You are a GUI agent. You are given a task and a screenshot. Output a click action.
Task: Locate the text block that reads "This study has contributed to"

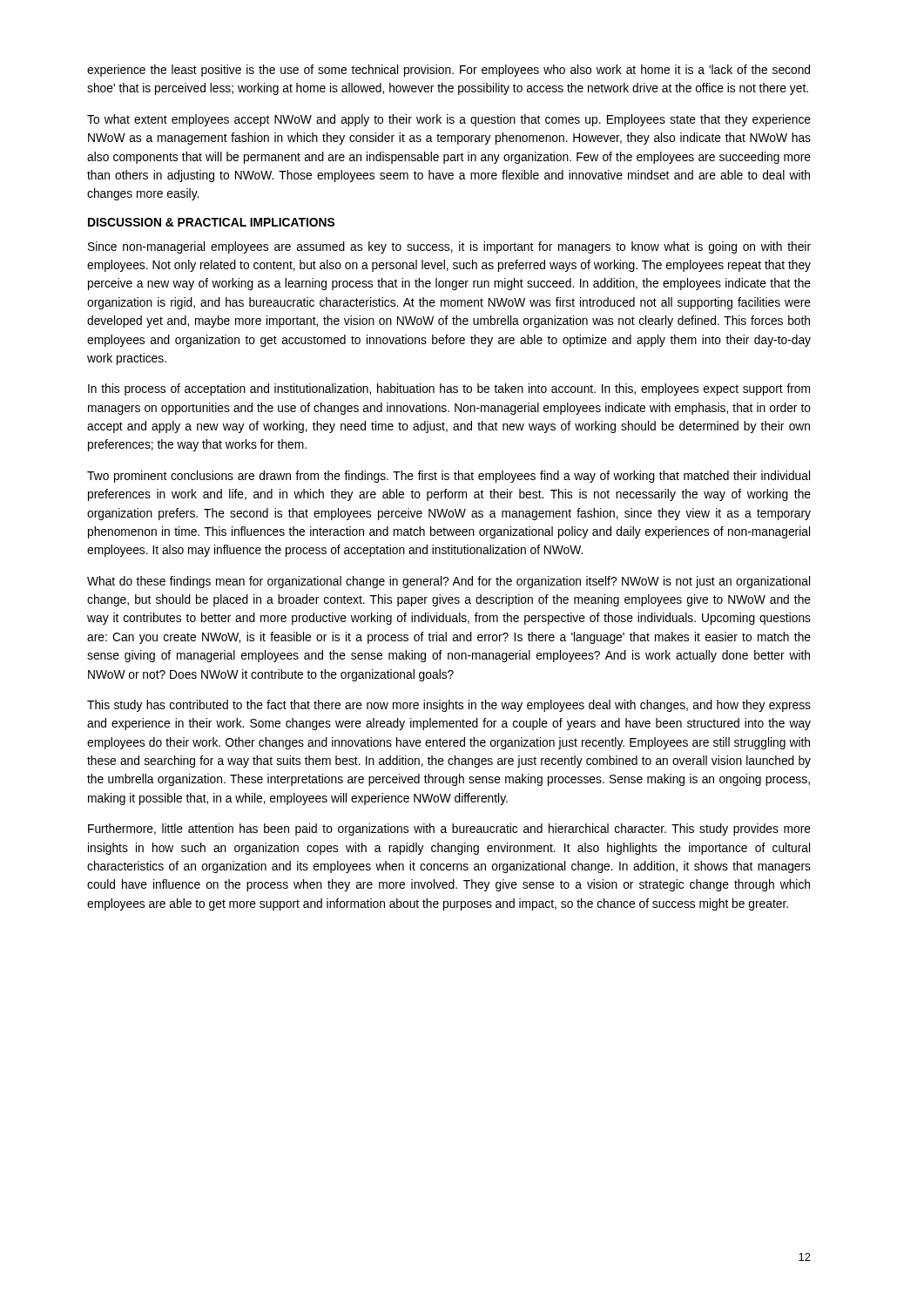click(449, 752)
